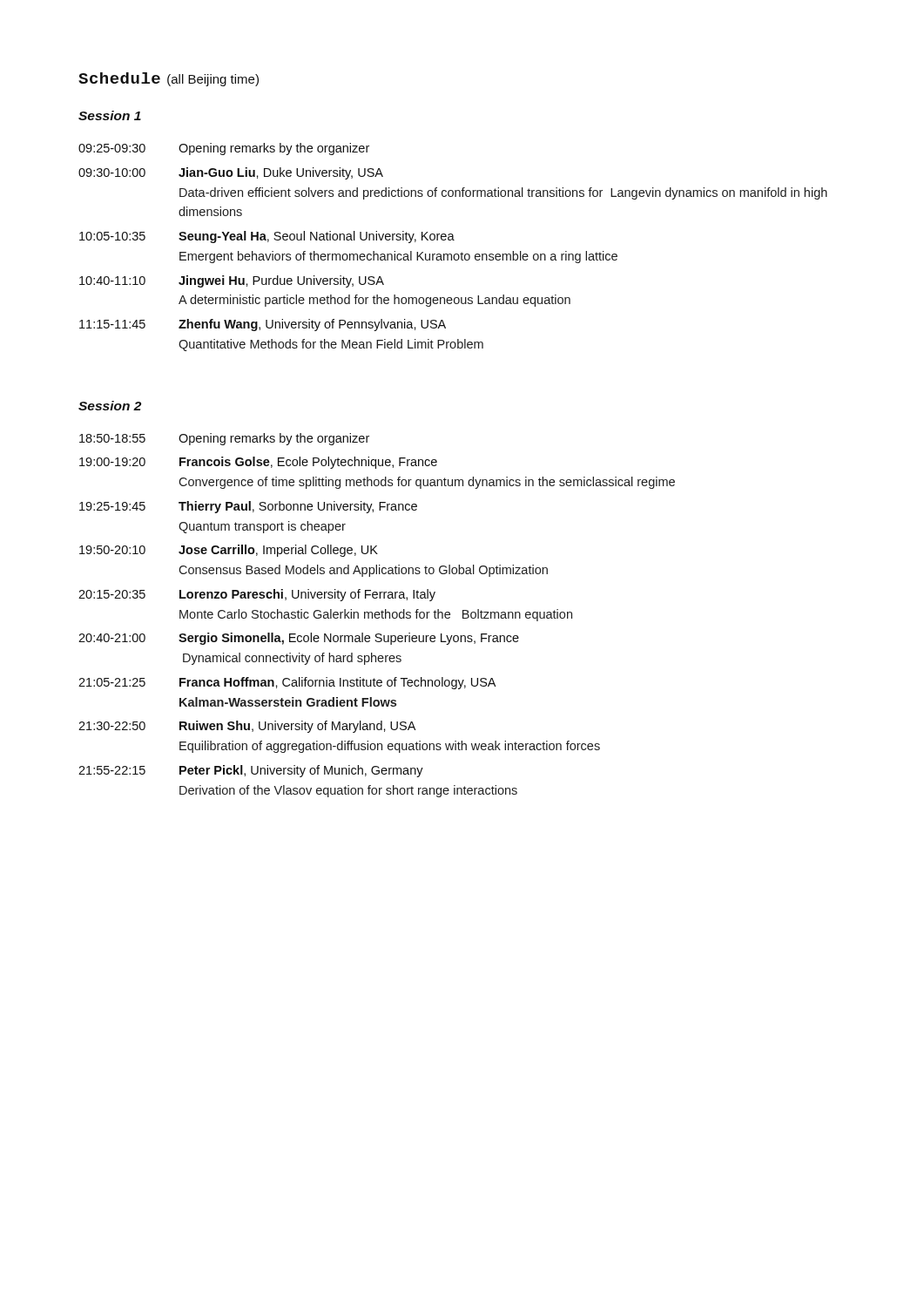Find the section header that reads "Session 1"
The height and width of the screenshot is (1307, 924).
pos(110,115)
